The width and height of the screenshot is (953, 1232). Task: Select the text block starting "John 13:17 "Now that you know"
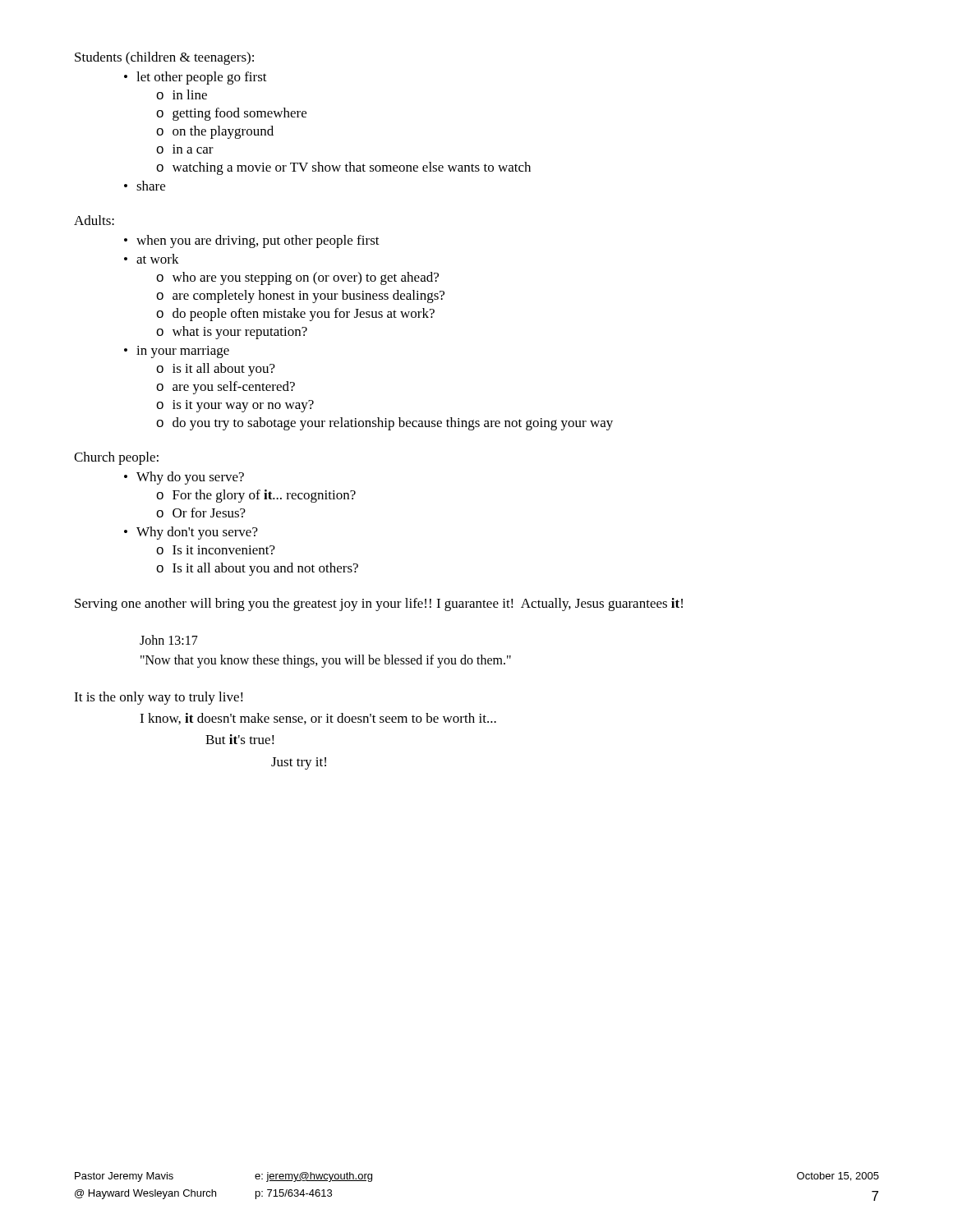pyautogui.click(x=326, y=650)
